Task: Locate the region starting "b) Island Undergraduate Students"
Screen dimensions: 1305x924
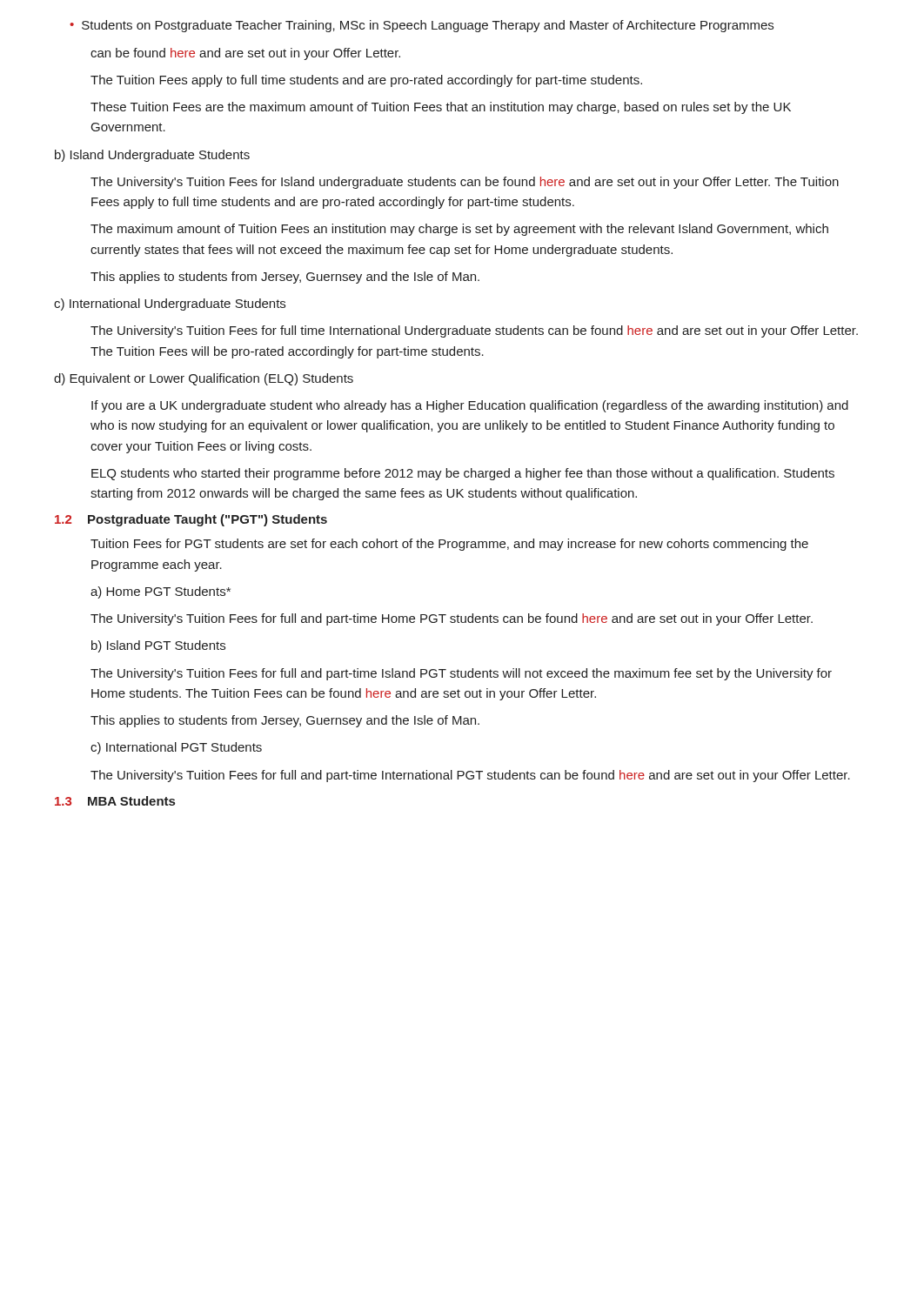Action: coord(152,154)
